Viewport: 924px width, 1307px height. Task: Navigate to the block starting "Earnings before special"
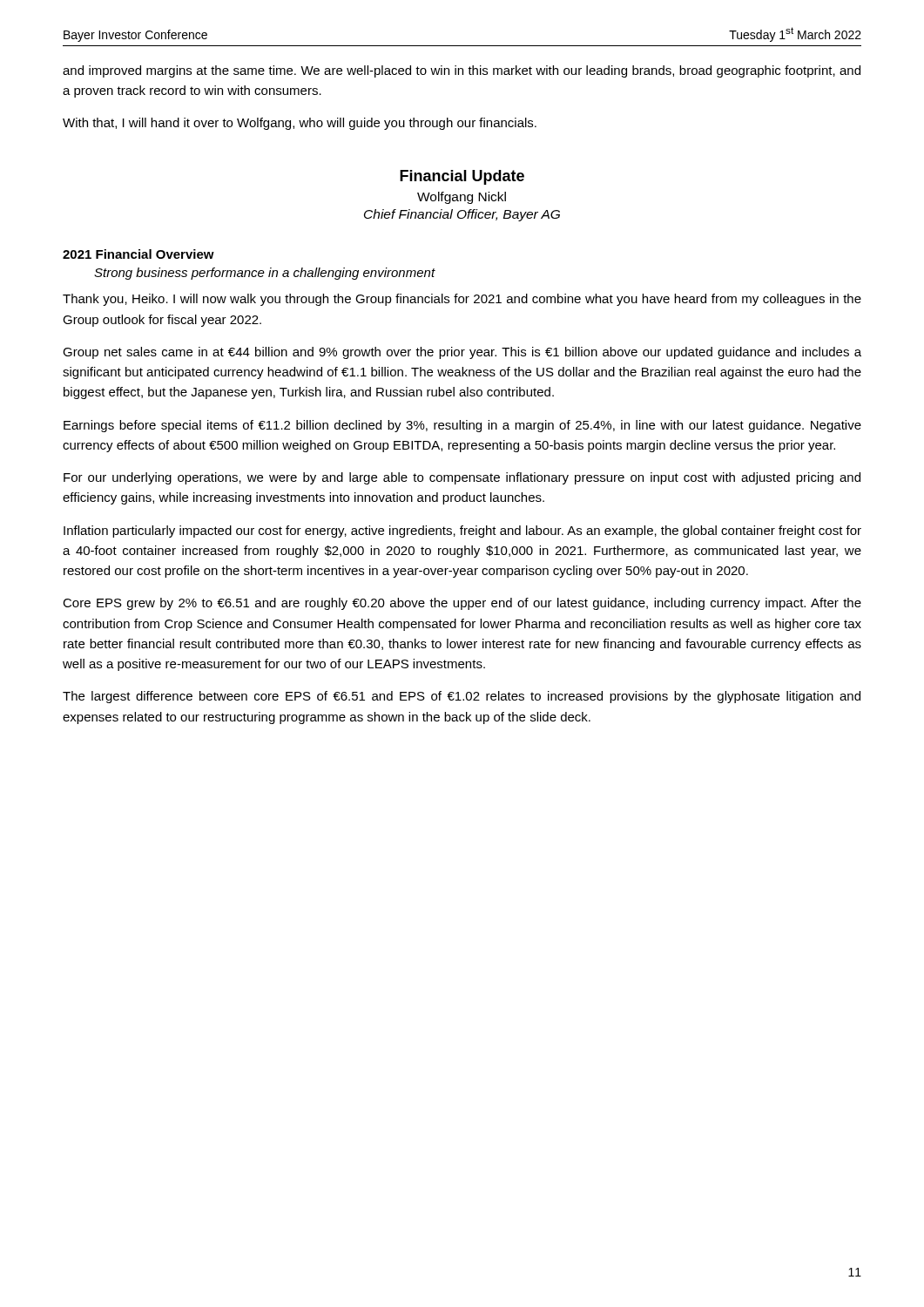[462, 435]
